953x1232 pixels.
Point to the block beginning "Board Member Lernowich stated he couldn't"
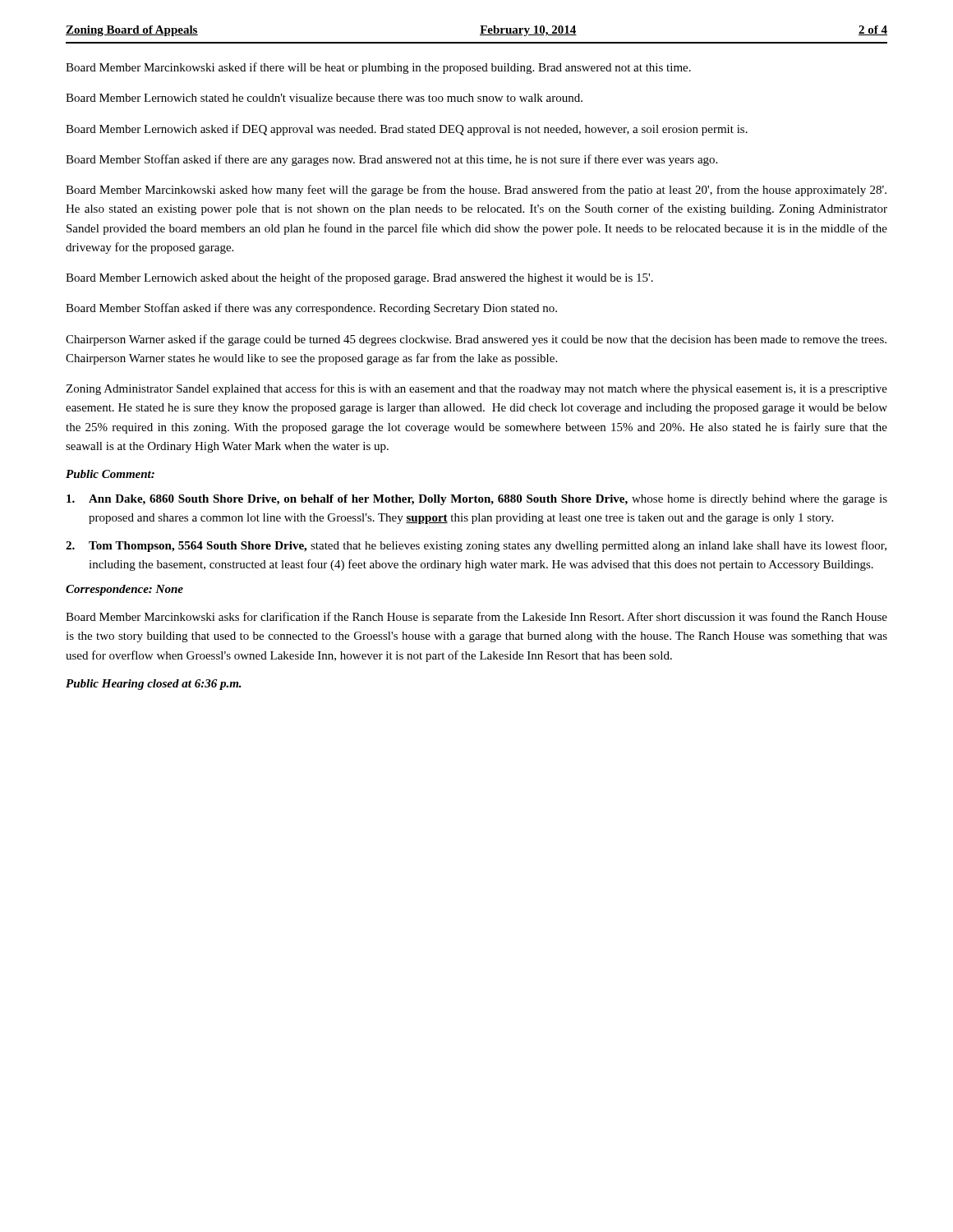point(325,98)
